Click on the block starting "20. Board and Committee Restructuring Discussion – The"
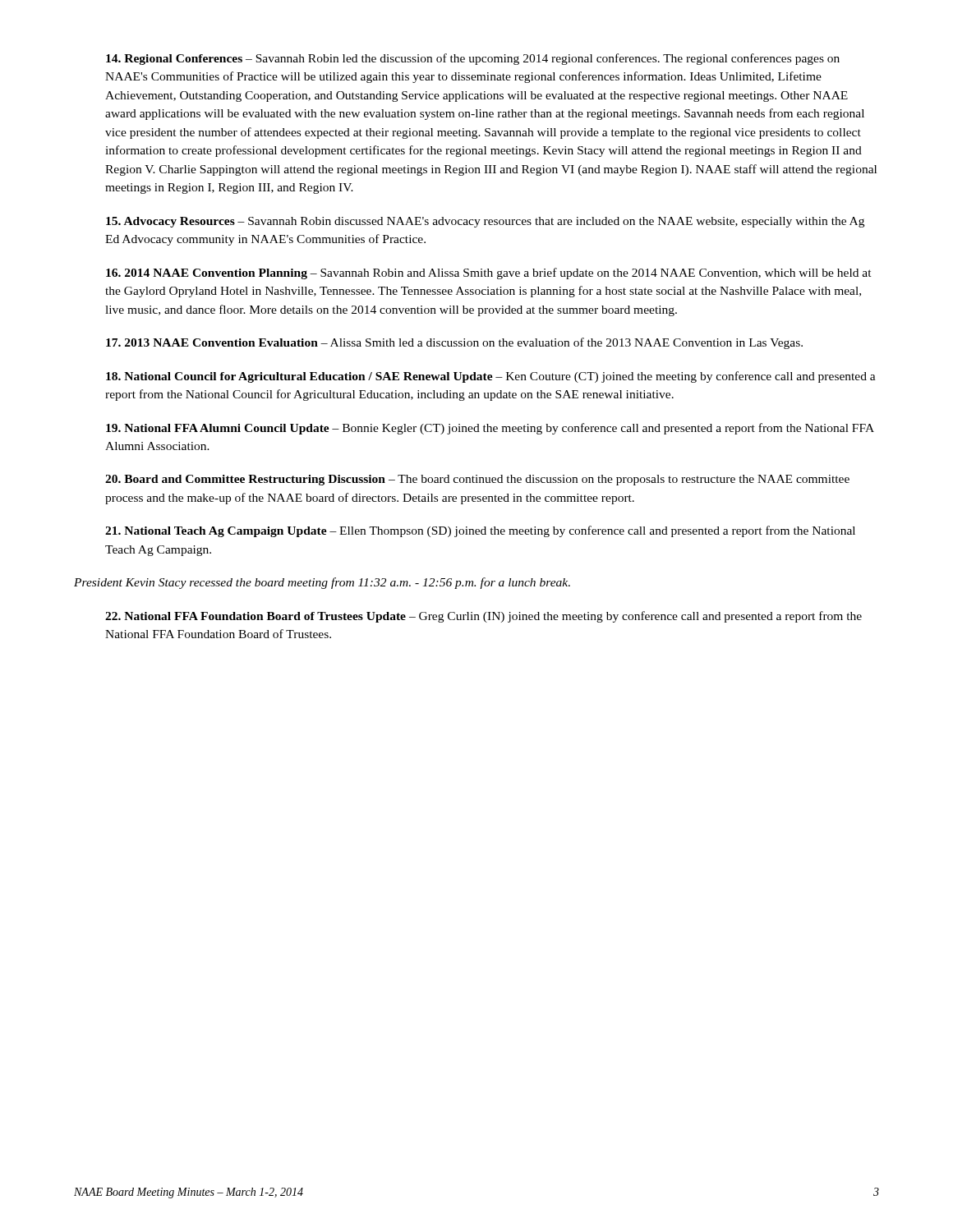 click(476, 489)
